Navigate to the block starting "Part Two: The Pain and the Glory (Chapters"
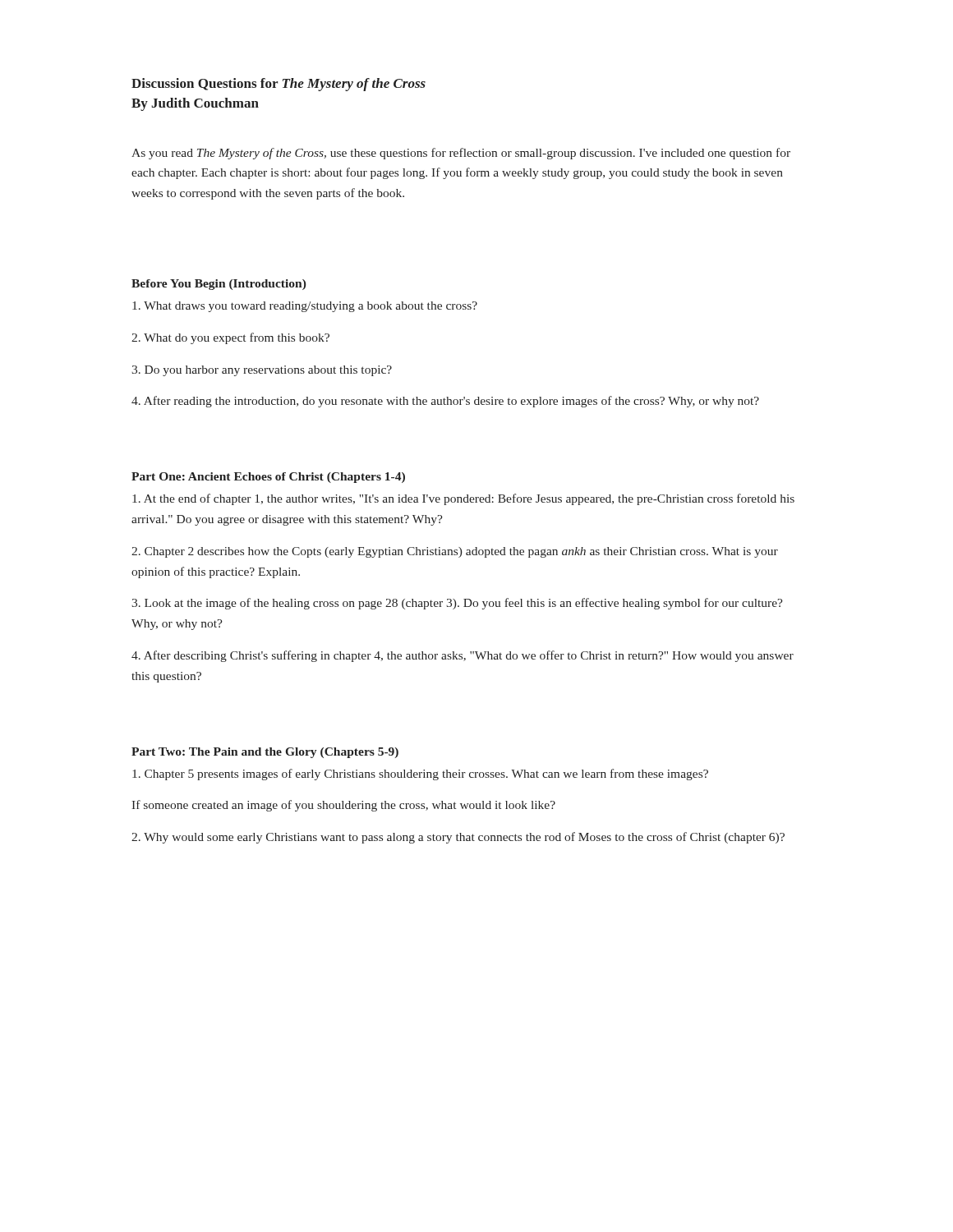 pos(265,751)
